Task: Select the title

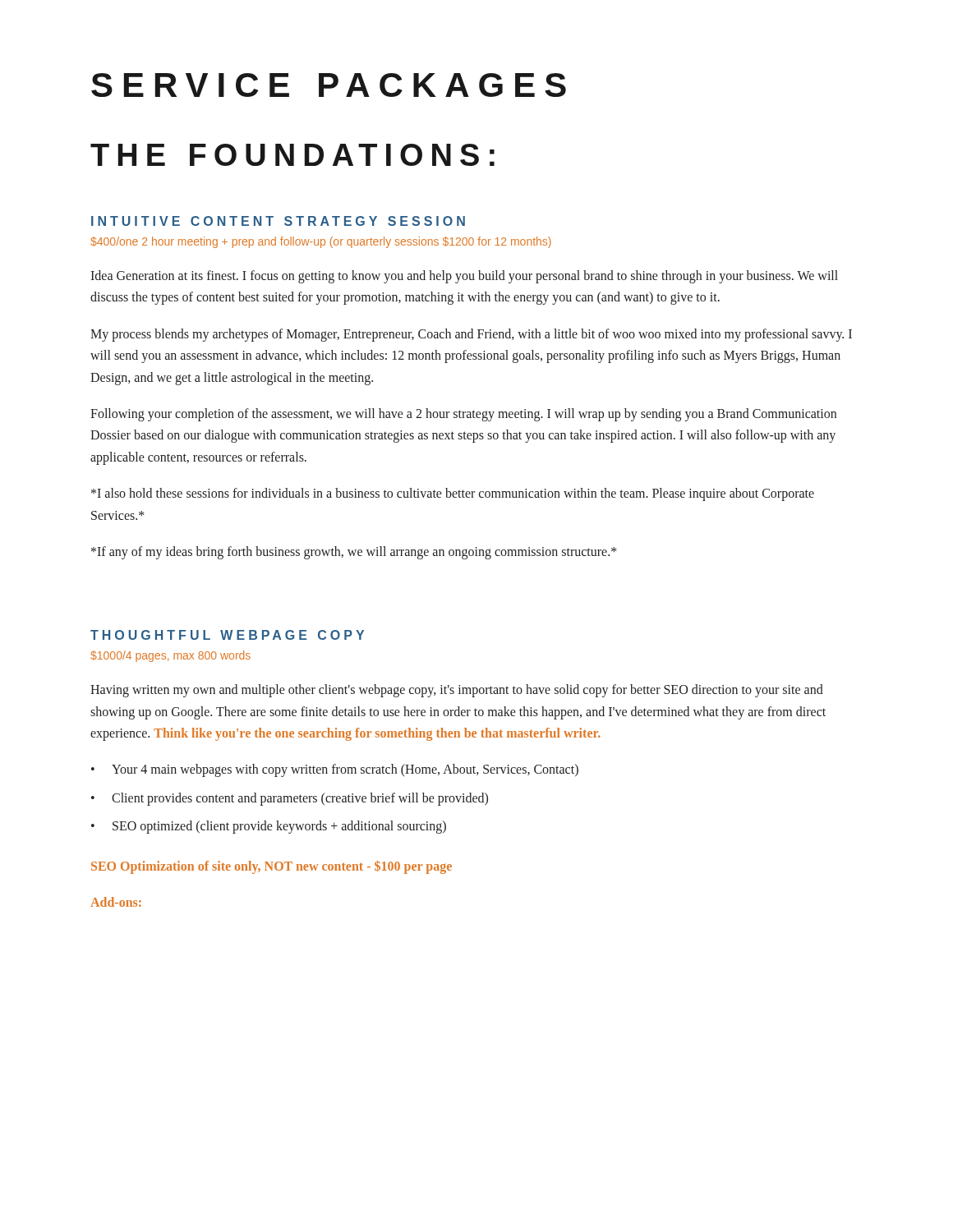Action: click(476, 85)
